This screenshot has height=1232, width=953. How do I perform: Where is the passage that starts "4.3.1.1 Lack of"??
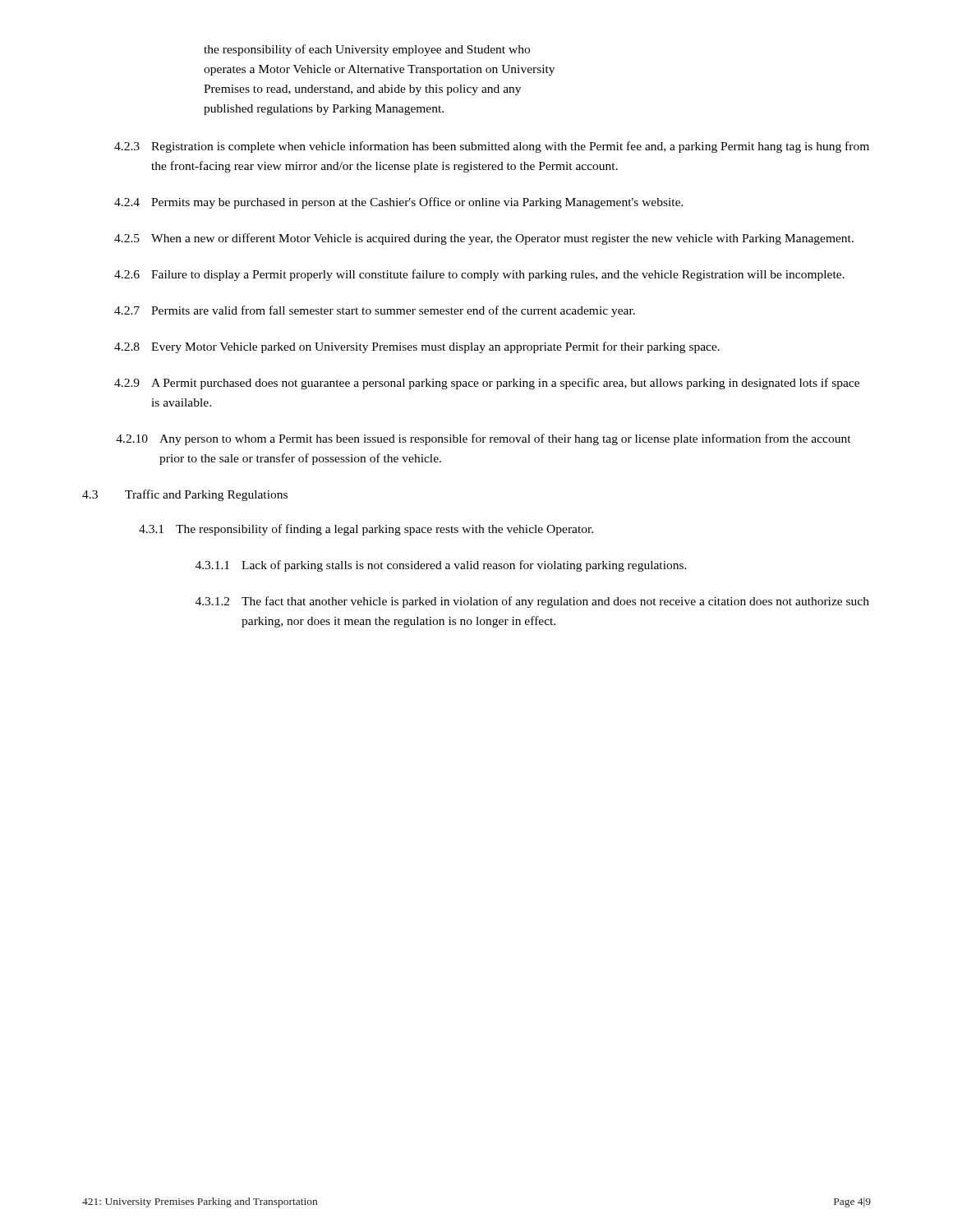tap(518, 565)
